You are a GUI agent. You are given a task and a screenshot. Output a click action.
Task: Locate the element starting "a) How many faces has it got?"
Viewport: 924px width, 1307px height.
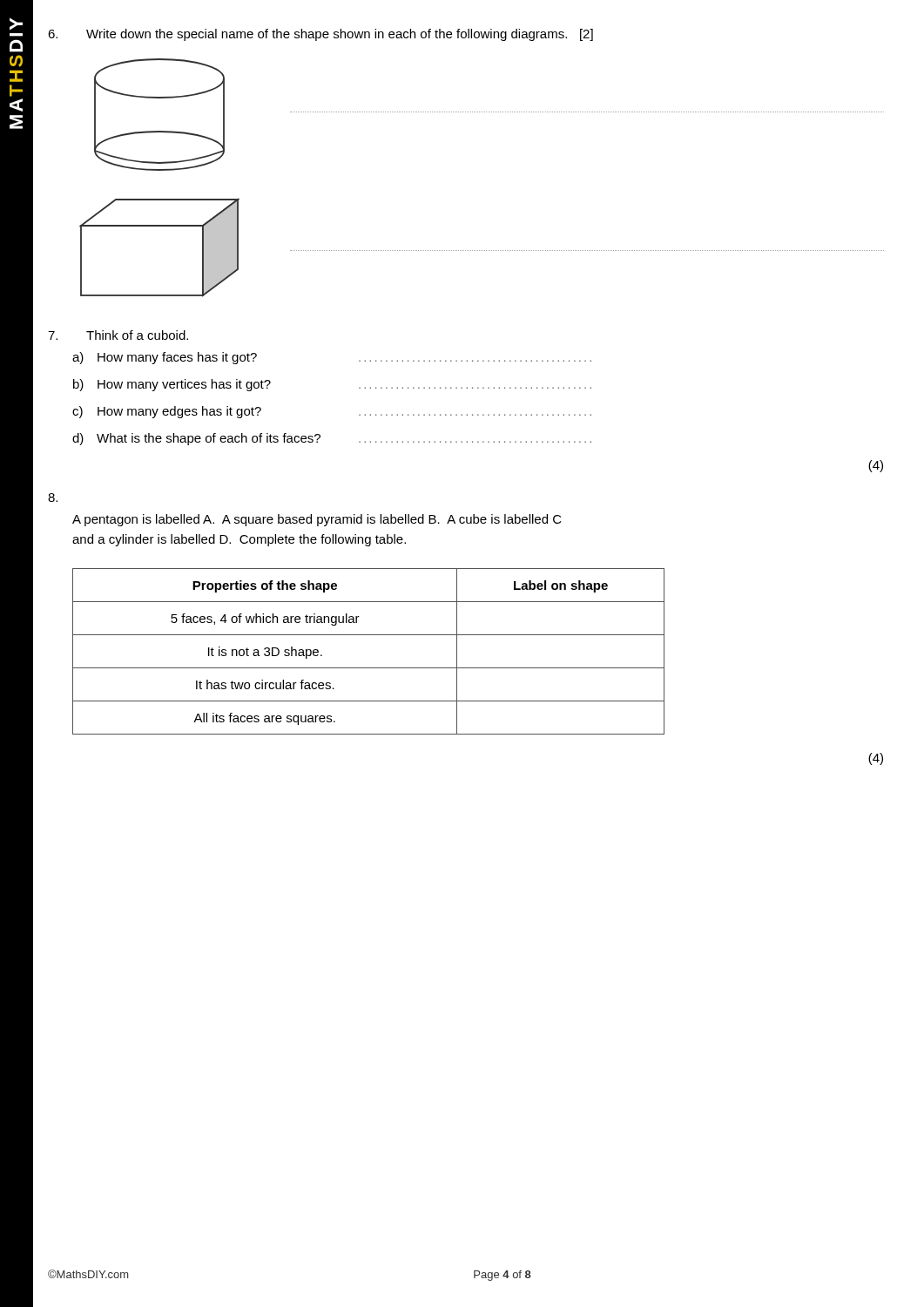coord(478,357)
